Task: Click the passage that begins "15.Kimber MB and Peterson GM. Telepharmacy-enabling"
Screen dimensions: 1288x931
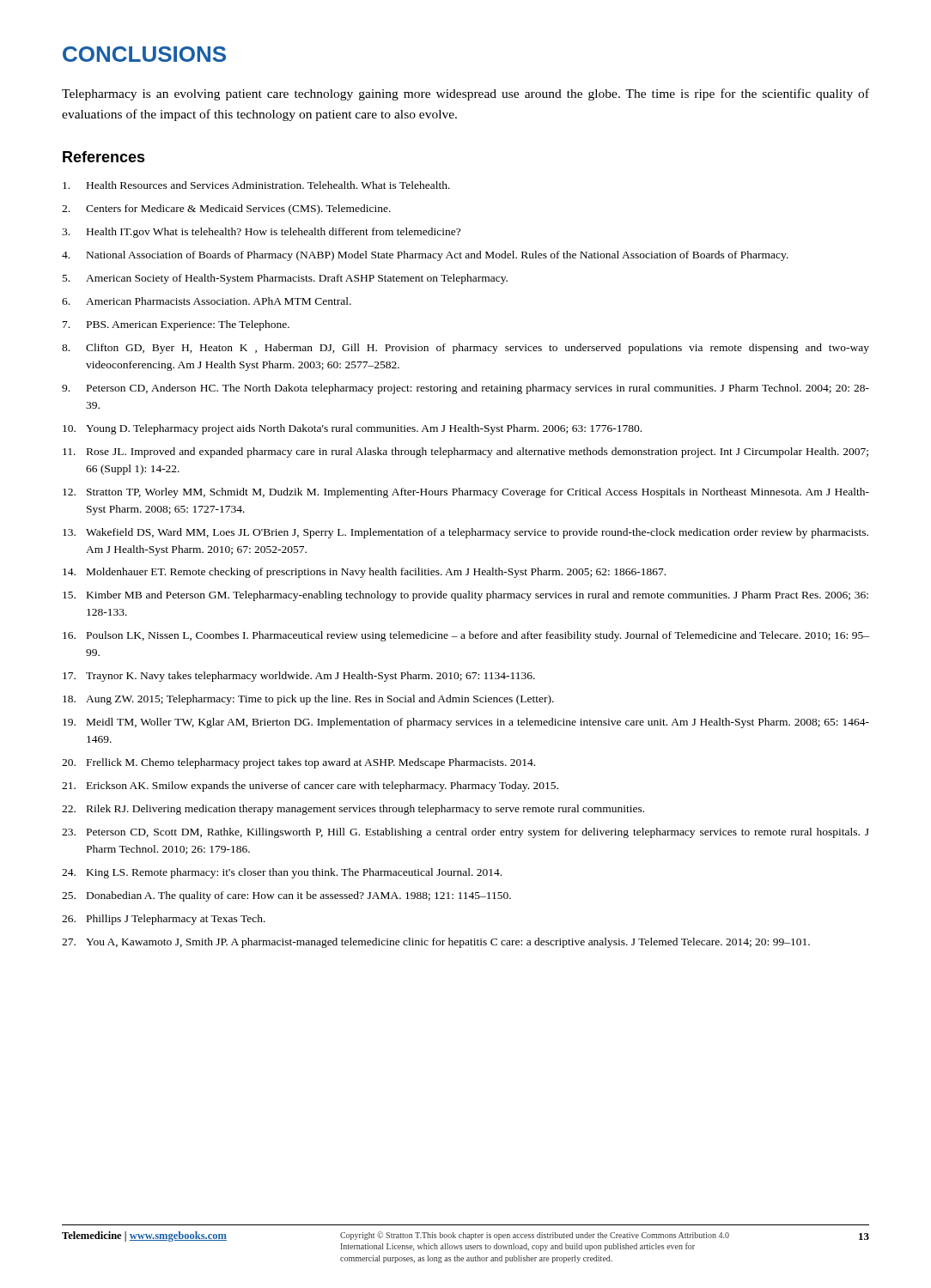Action: coord(466,604)
